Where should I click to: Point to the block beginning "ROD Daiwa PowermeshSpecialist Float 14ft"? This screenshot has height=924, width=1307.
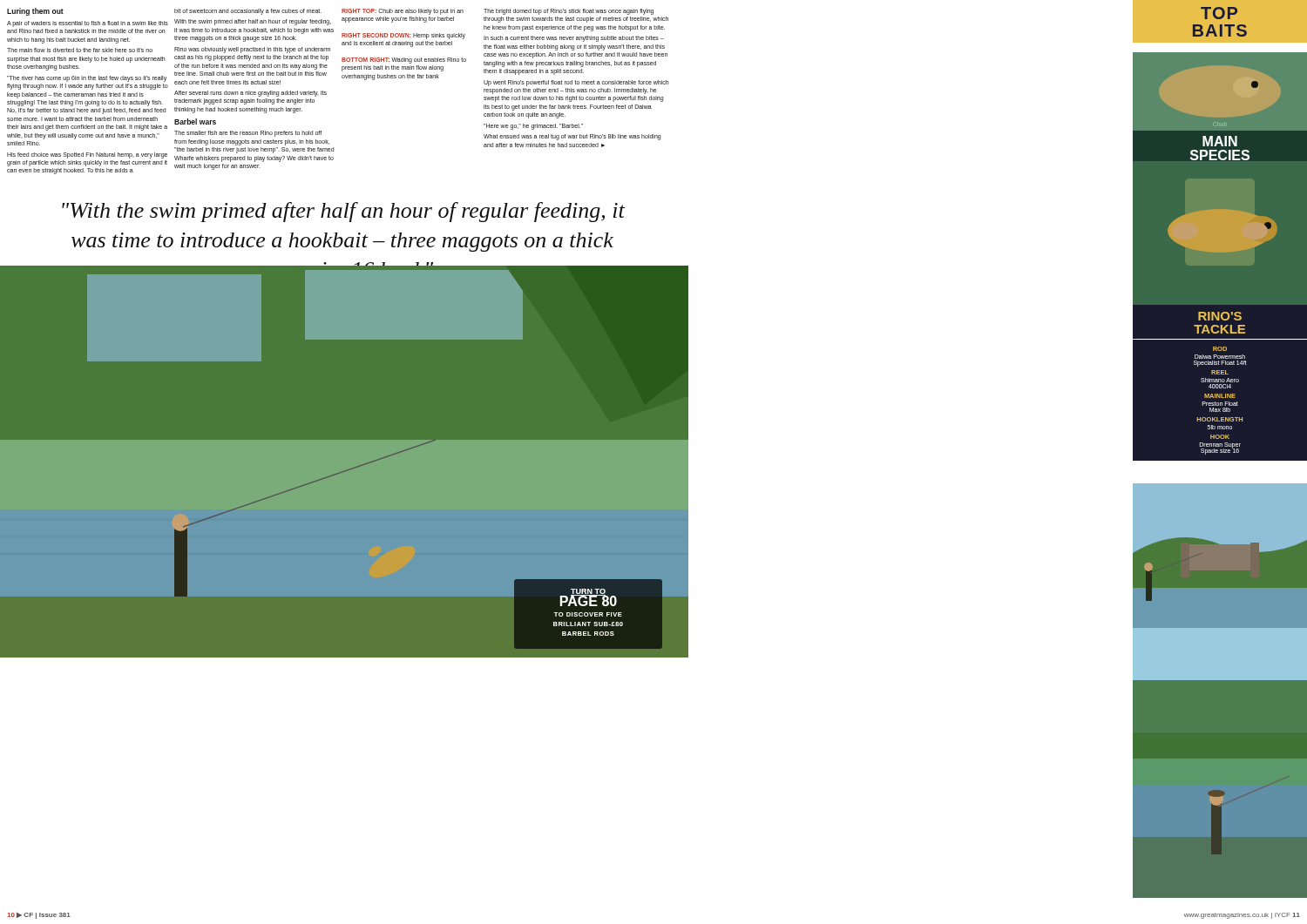[1220, 399]
